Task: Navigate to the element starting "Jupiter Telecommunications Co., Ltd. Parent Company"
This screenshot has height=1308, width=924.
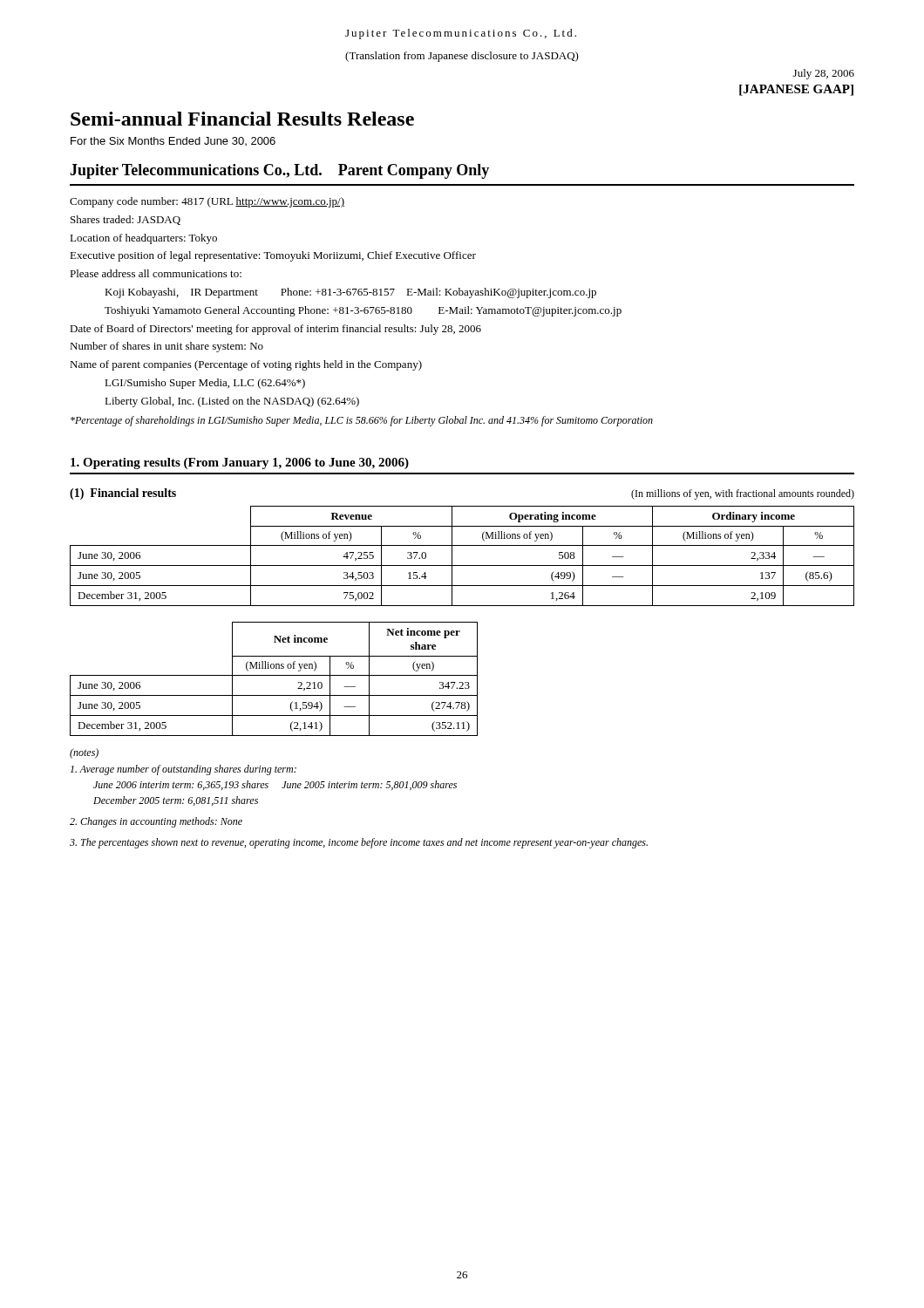Action: pos(280,170)
